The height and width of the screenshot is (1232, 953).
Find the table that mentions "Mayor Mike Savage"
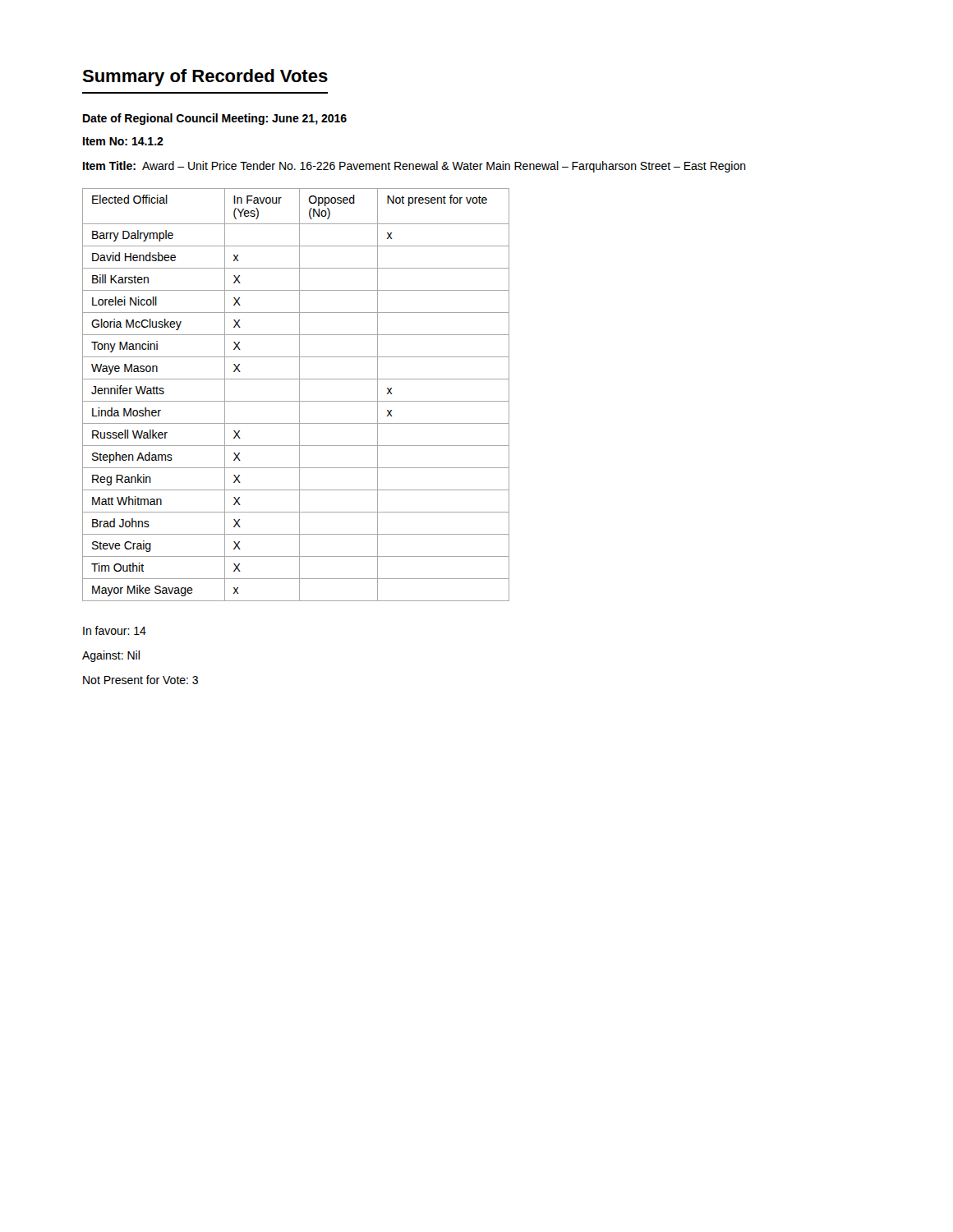(x=476, y=395)
